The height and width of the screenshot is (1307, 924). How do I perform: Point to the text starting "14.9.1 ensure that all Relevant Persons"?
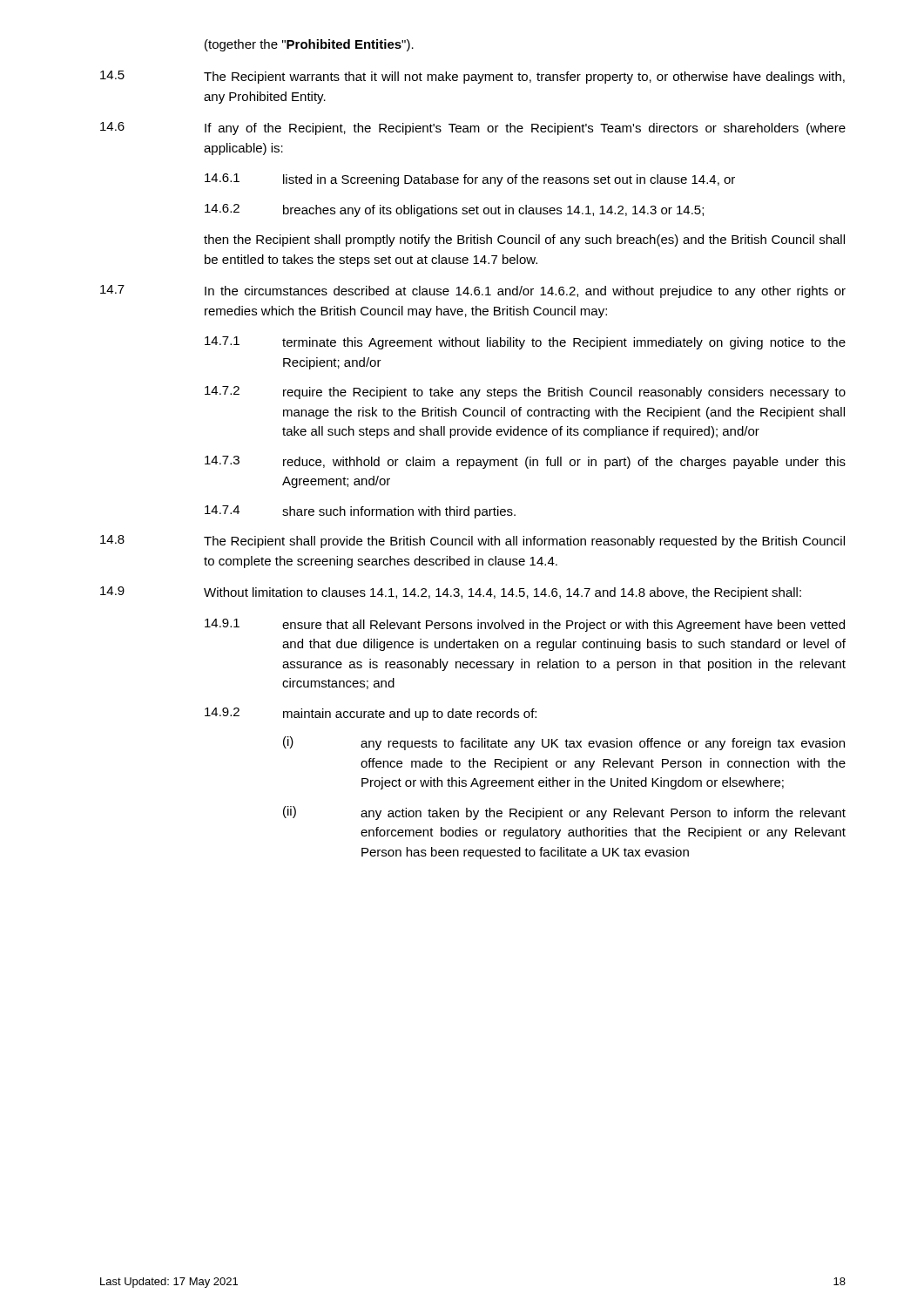point(525,654)
